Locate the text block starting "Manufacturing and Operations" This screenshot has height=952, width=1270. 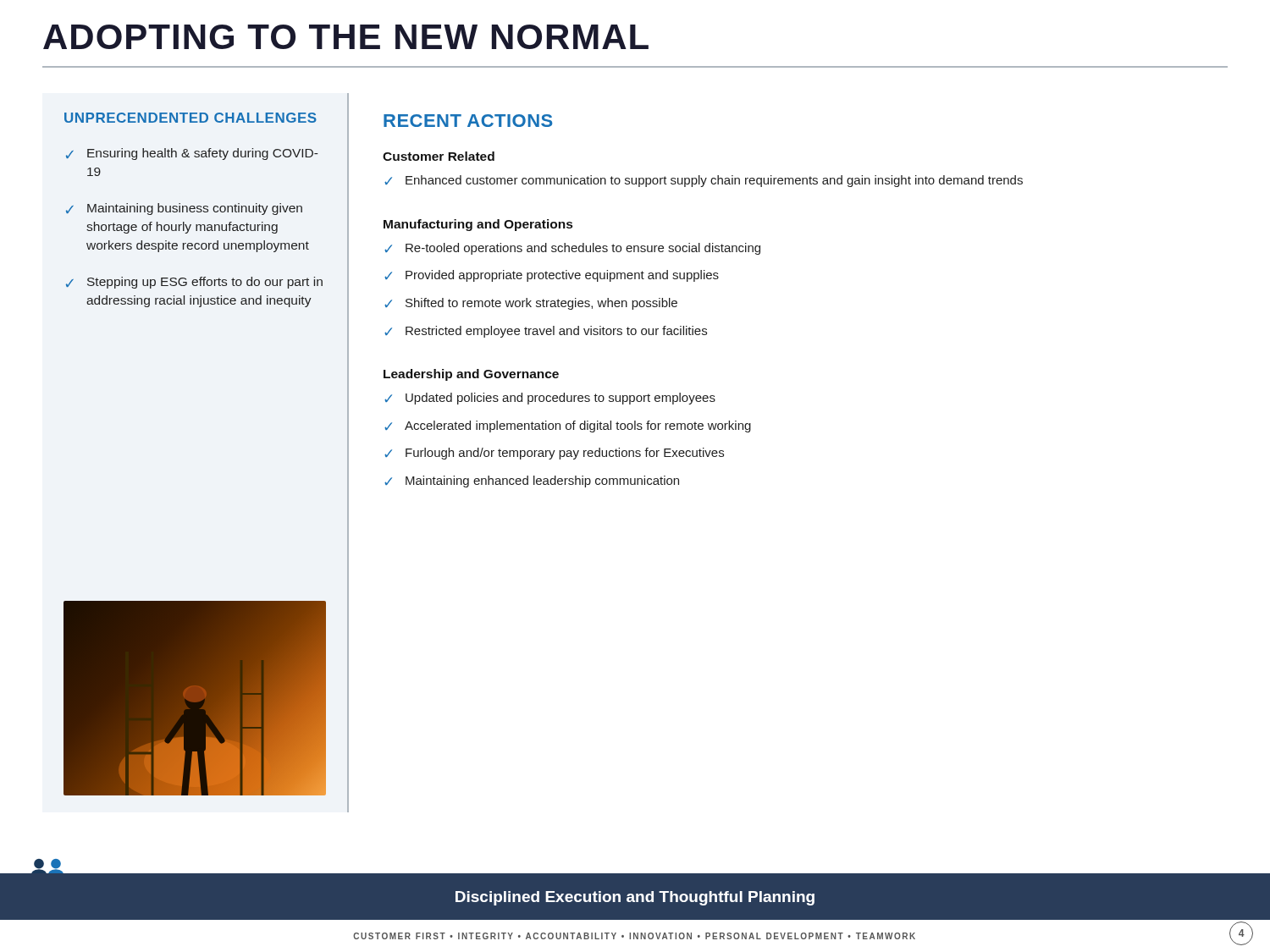pos(478,225)
